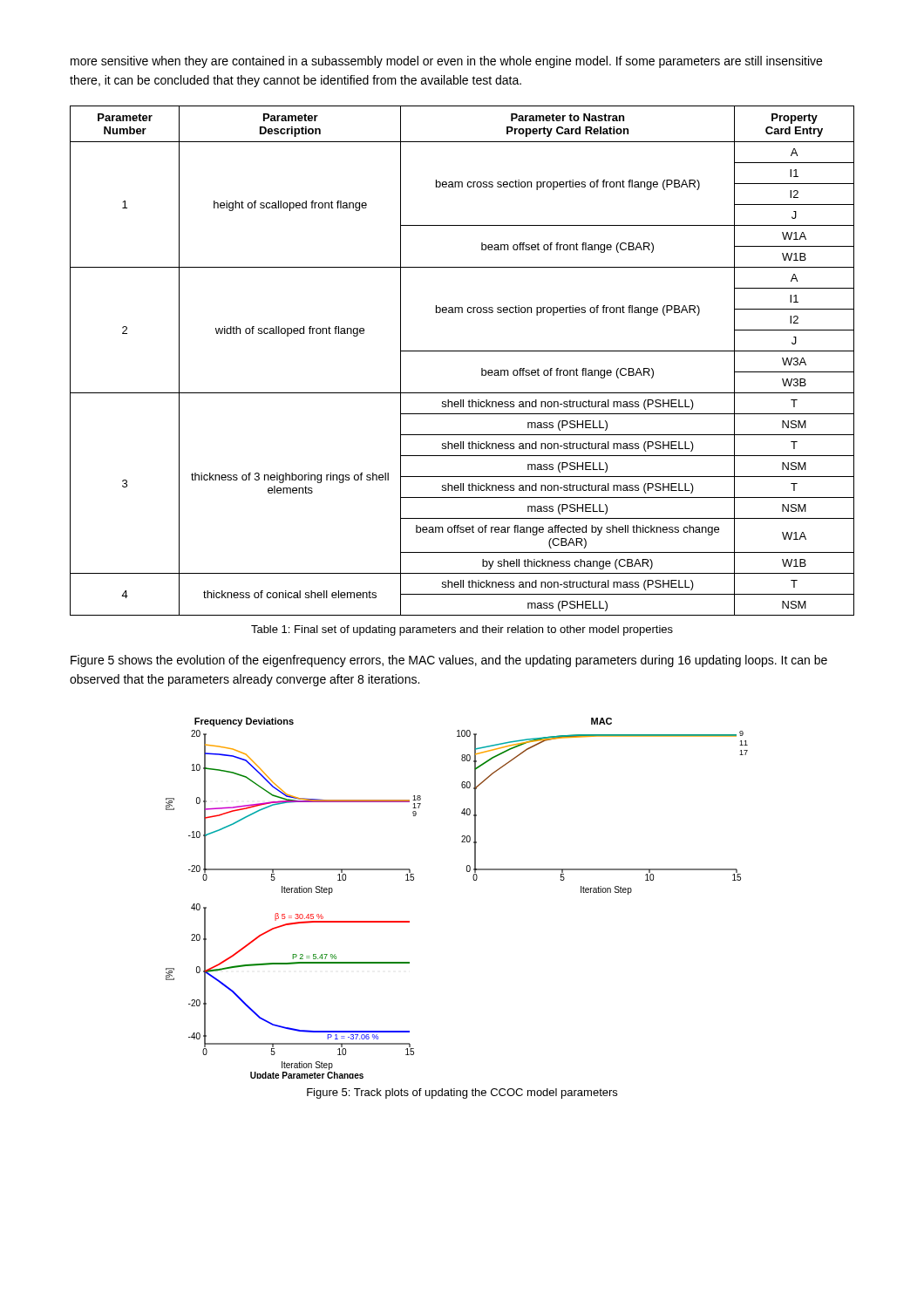Point to the block beginning "Figure 5 shows the evolution of"
Image resolution: width=924 pixels, height=1308 pixels.
click(x=449, y=670)
